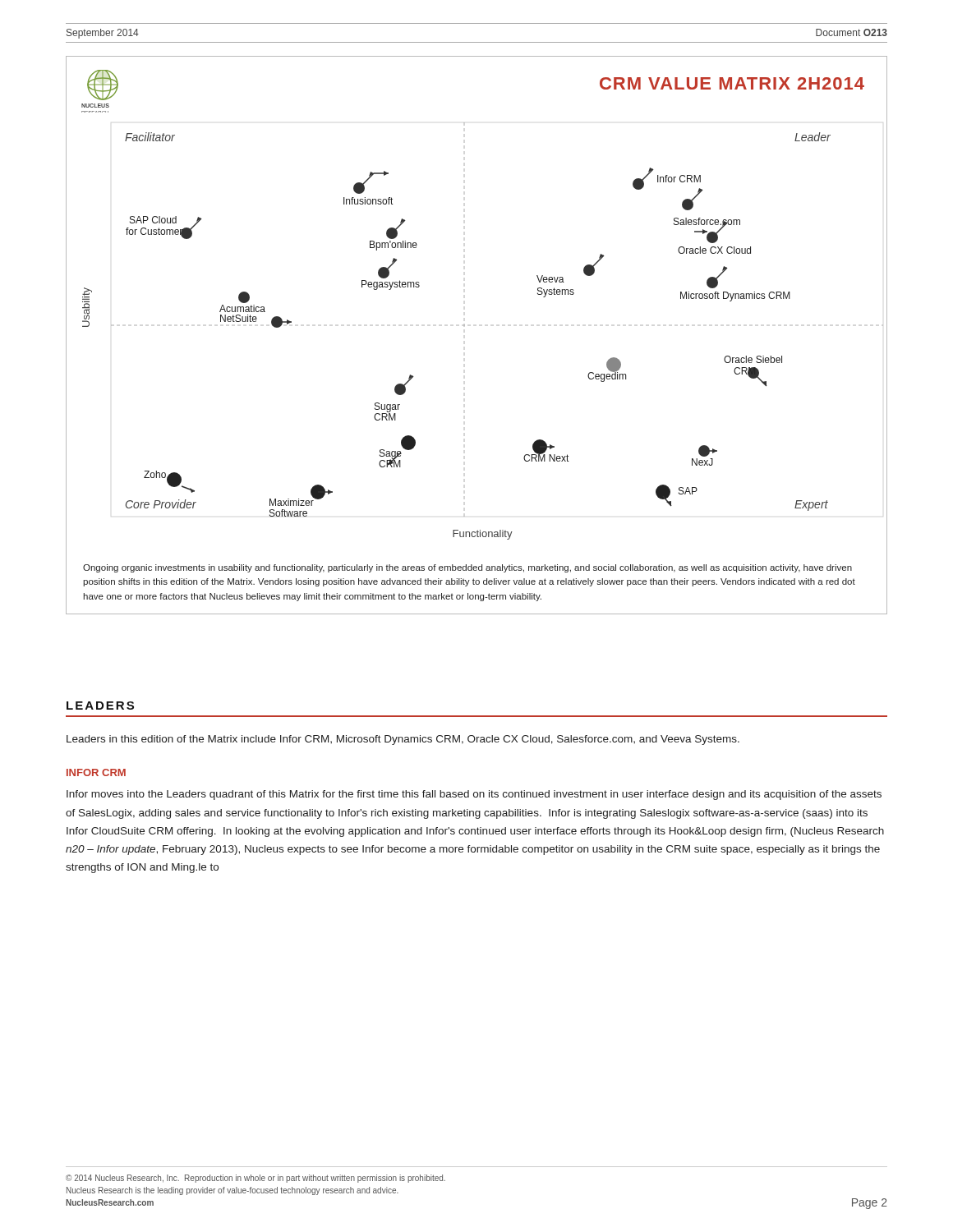Screen dimensions: 1232x953
Task: Find the scatter plot
Action: click(476, 337)
